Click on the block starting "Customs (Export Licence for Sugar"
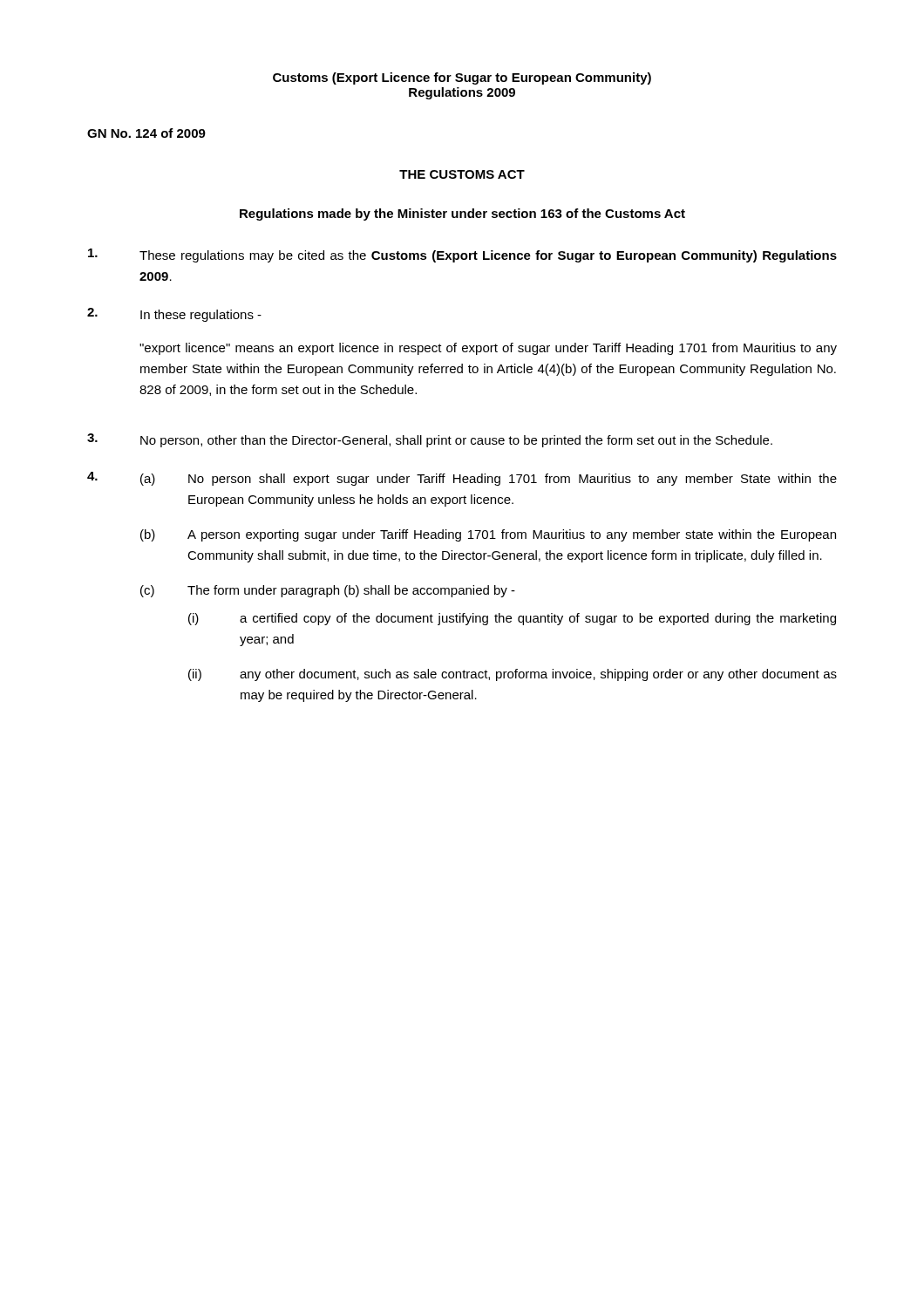This screenshot has width=924, height=1308. [462, 85]
